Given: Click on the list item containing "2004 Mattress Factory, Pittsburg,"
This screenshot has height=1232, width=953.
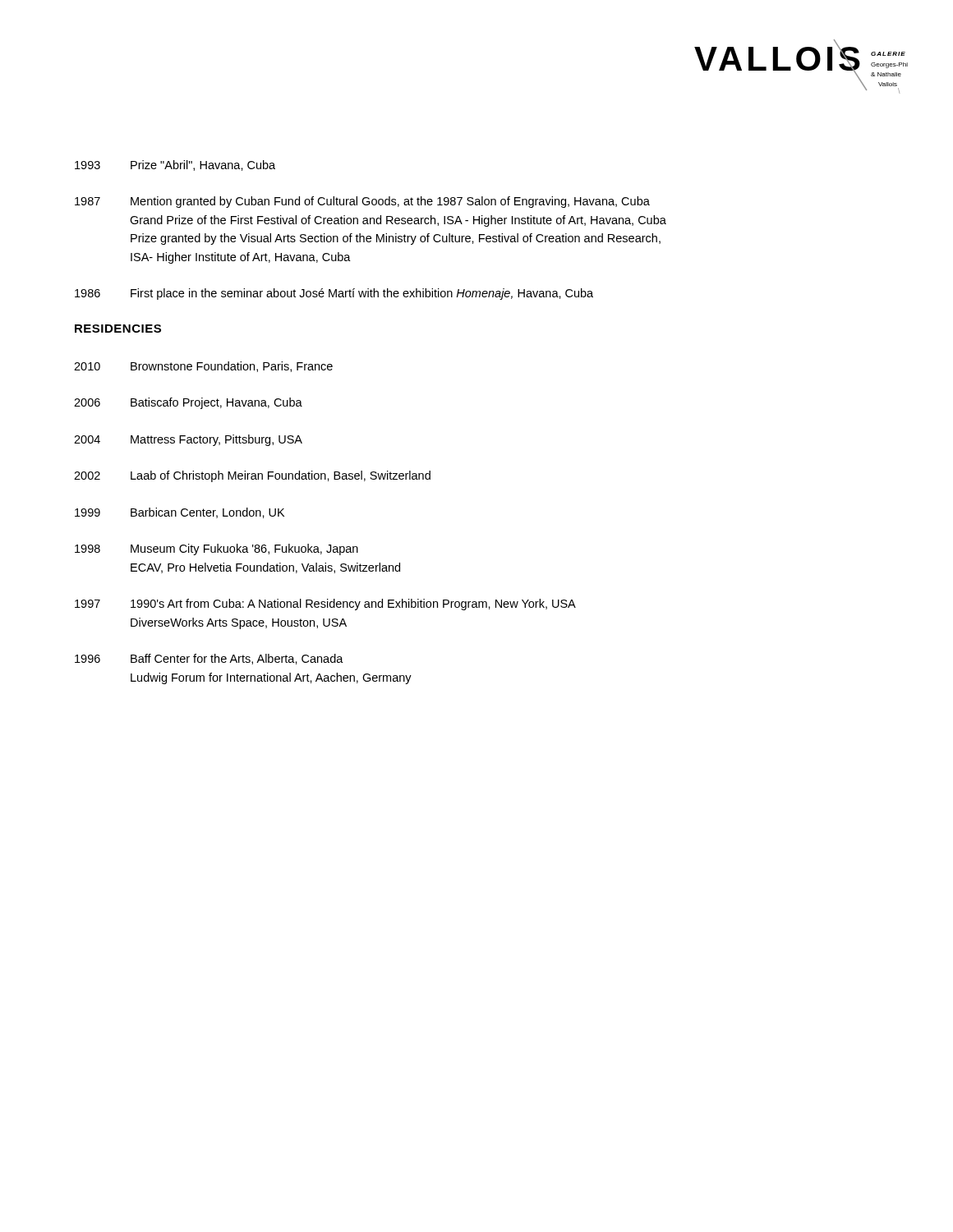Looking at the screenshot, I should (x=188, y=440).
